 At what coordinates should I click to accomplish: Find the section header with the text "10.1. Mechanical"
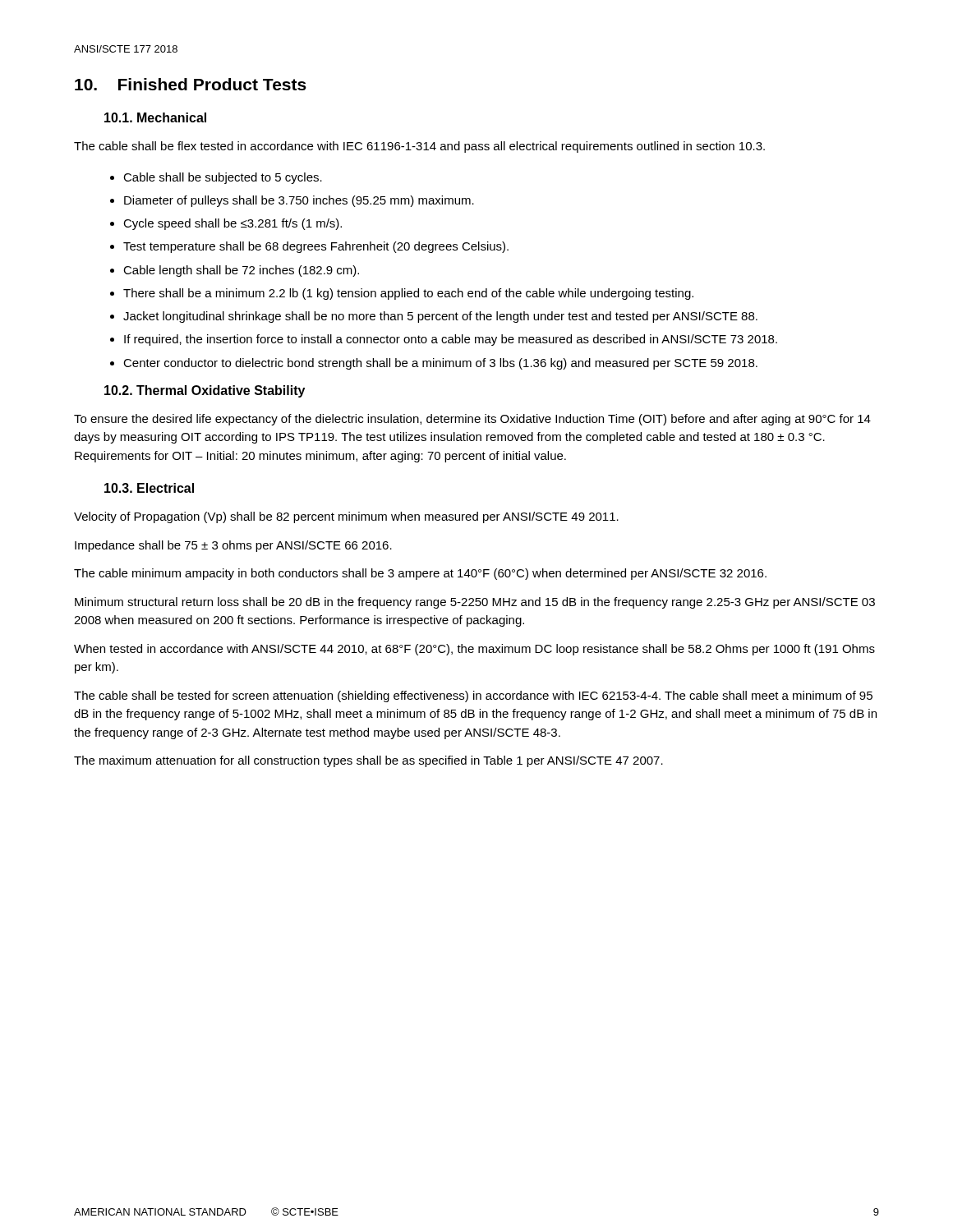click(155, 117)
